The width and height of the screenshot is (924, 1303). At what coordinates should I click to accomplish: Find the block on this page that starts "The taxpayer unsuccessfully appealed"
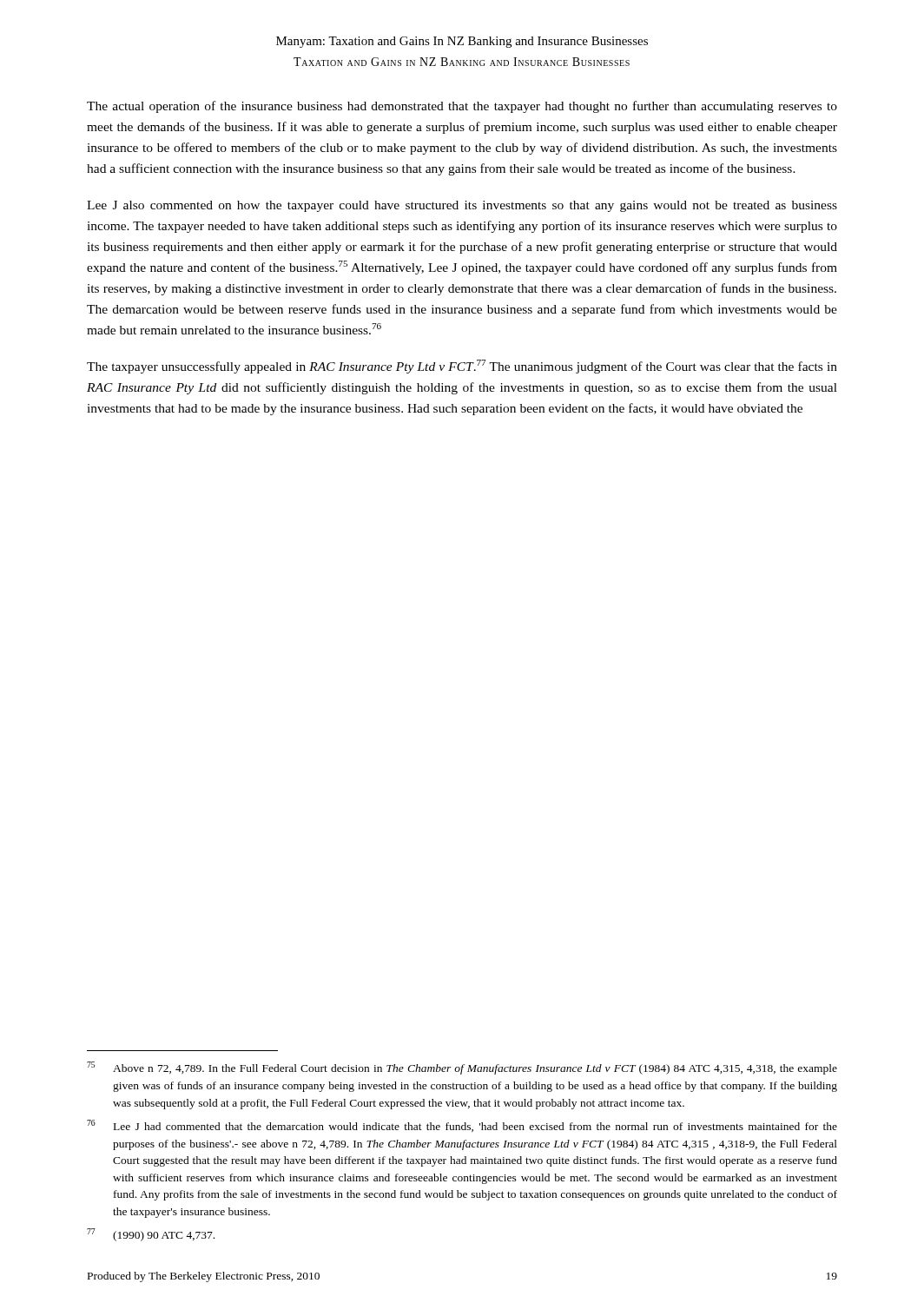tap(462, 386)
